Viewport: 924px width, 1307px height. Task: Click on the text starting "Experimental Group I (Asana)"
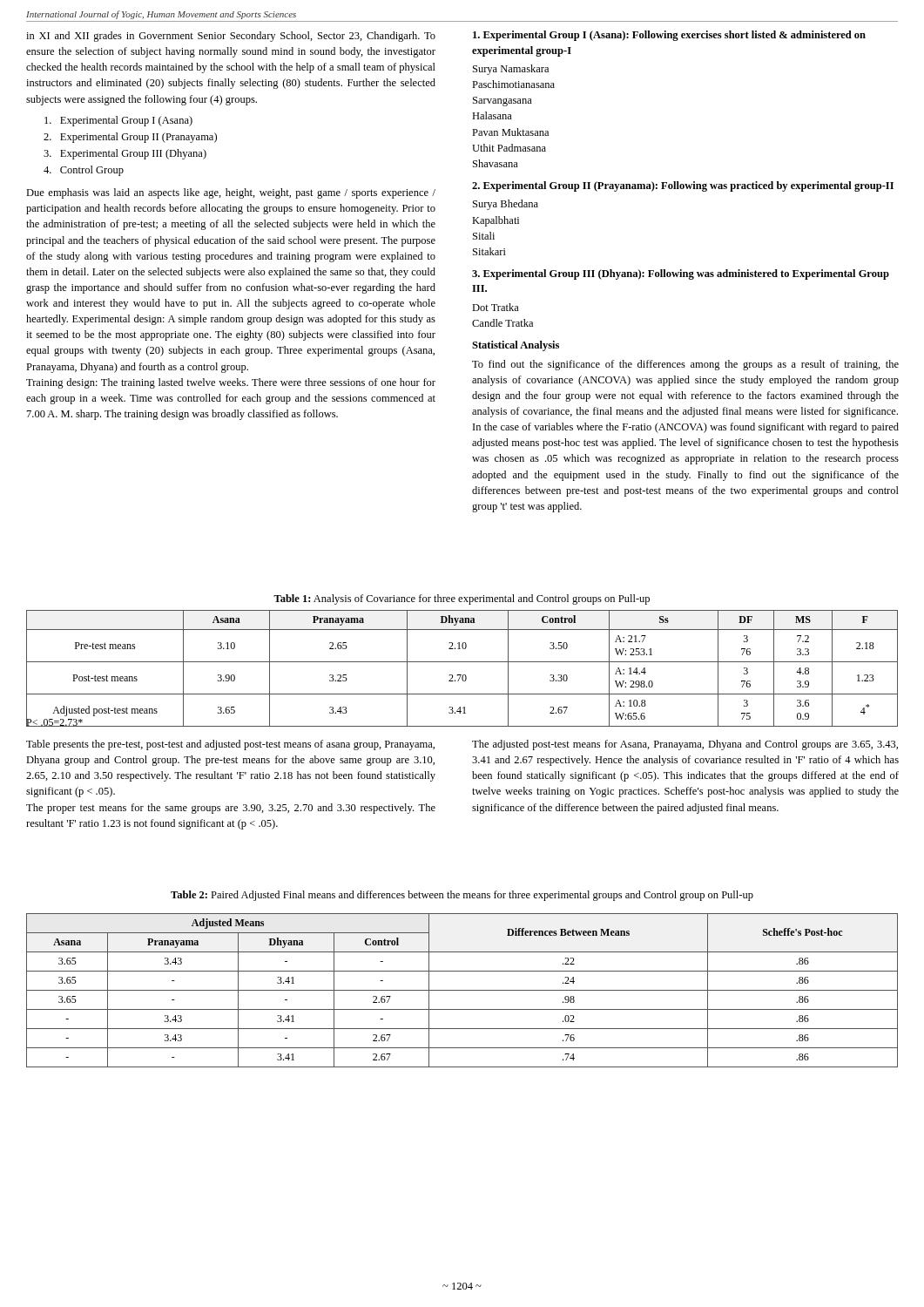[x=118, y=120]
